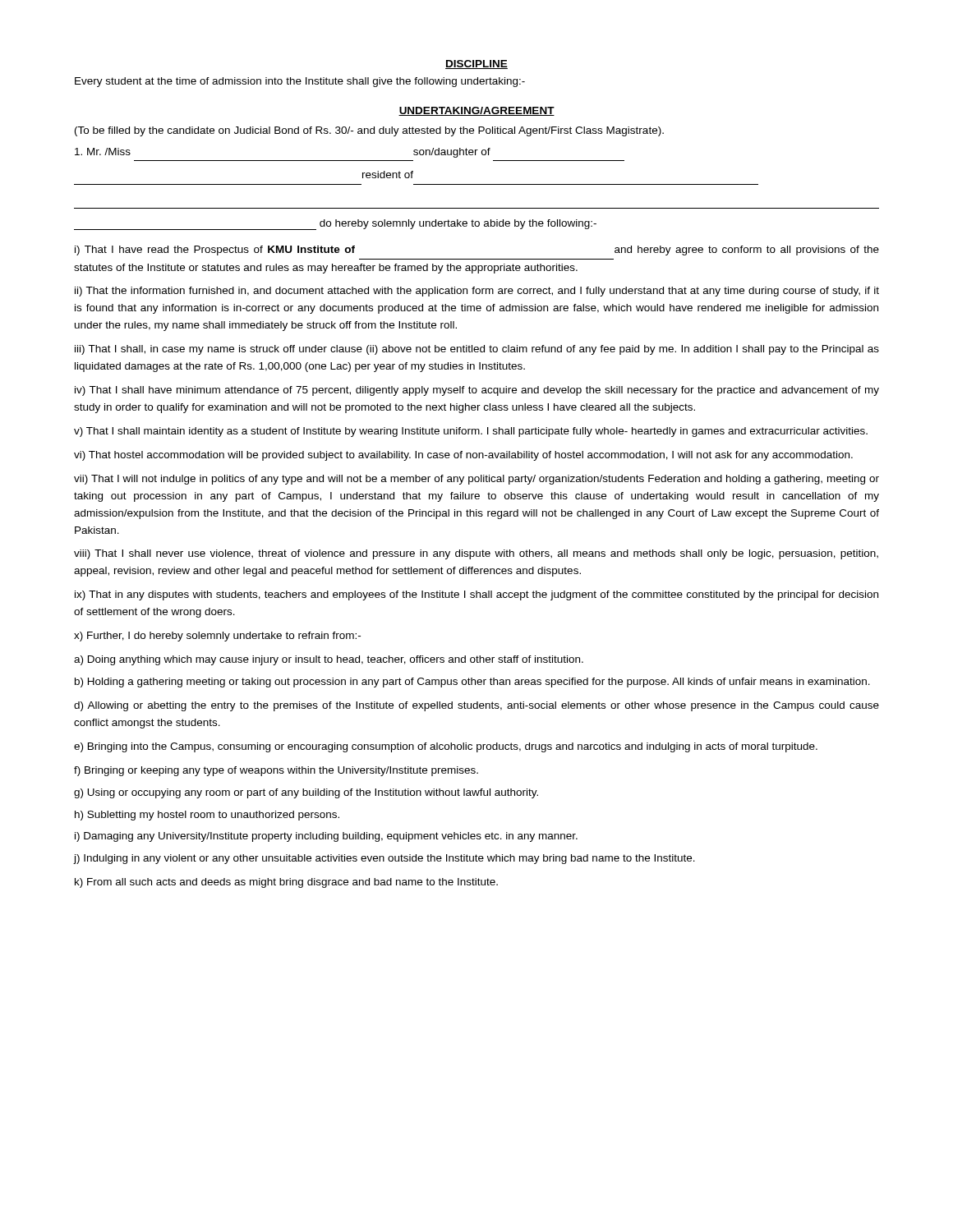The image size is (953, 1232).
Task: Select the list item with the text "x) Further, I do hereby solemnly undertake"
Action: (x=218, y=635)
